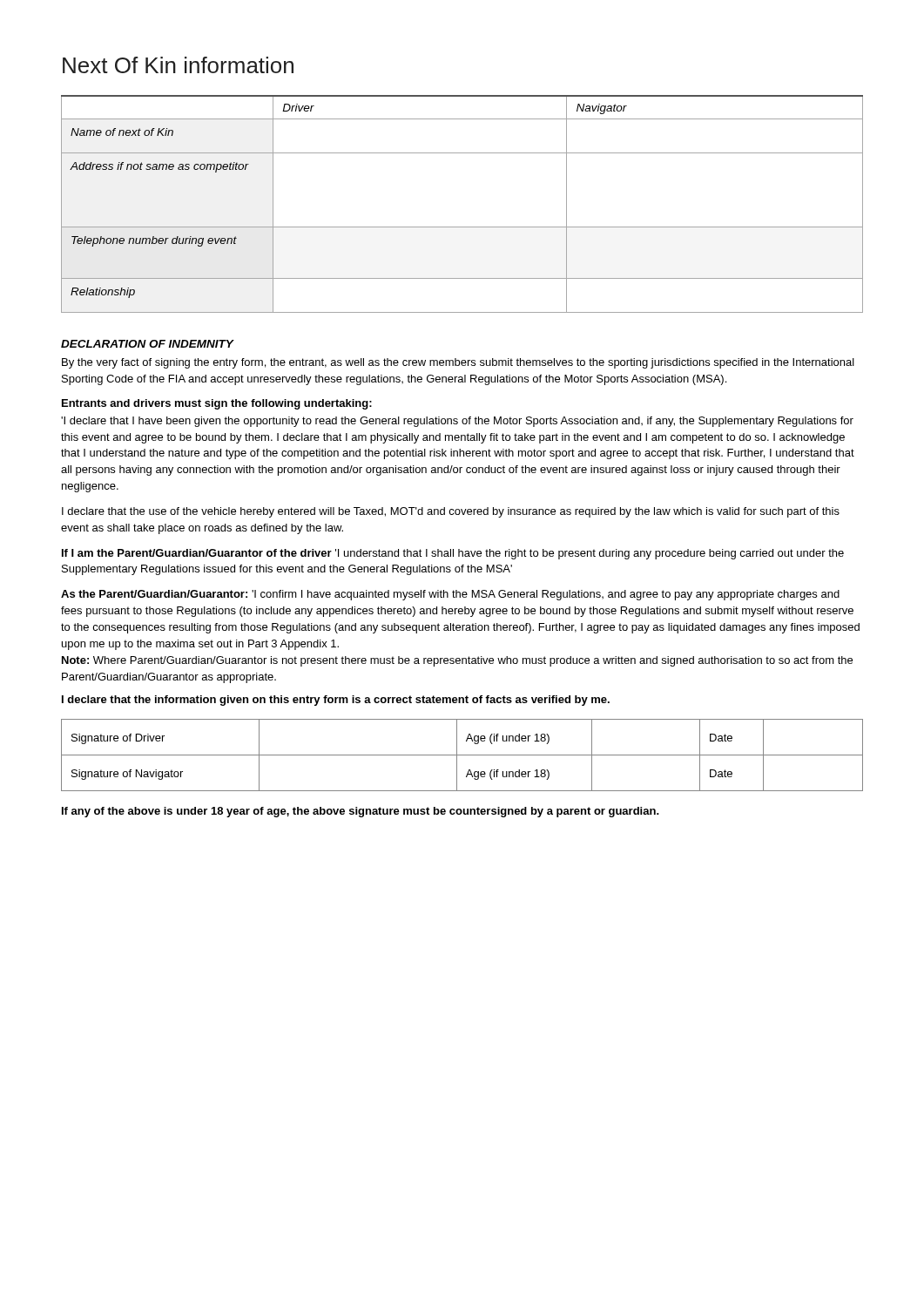Find "Entrants and drivers must sign the following undertaking:" on this page
The image size is (924, 1307).
click(x=217, y=403)
